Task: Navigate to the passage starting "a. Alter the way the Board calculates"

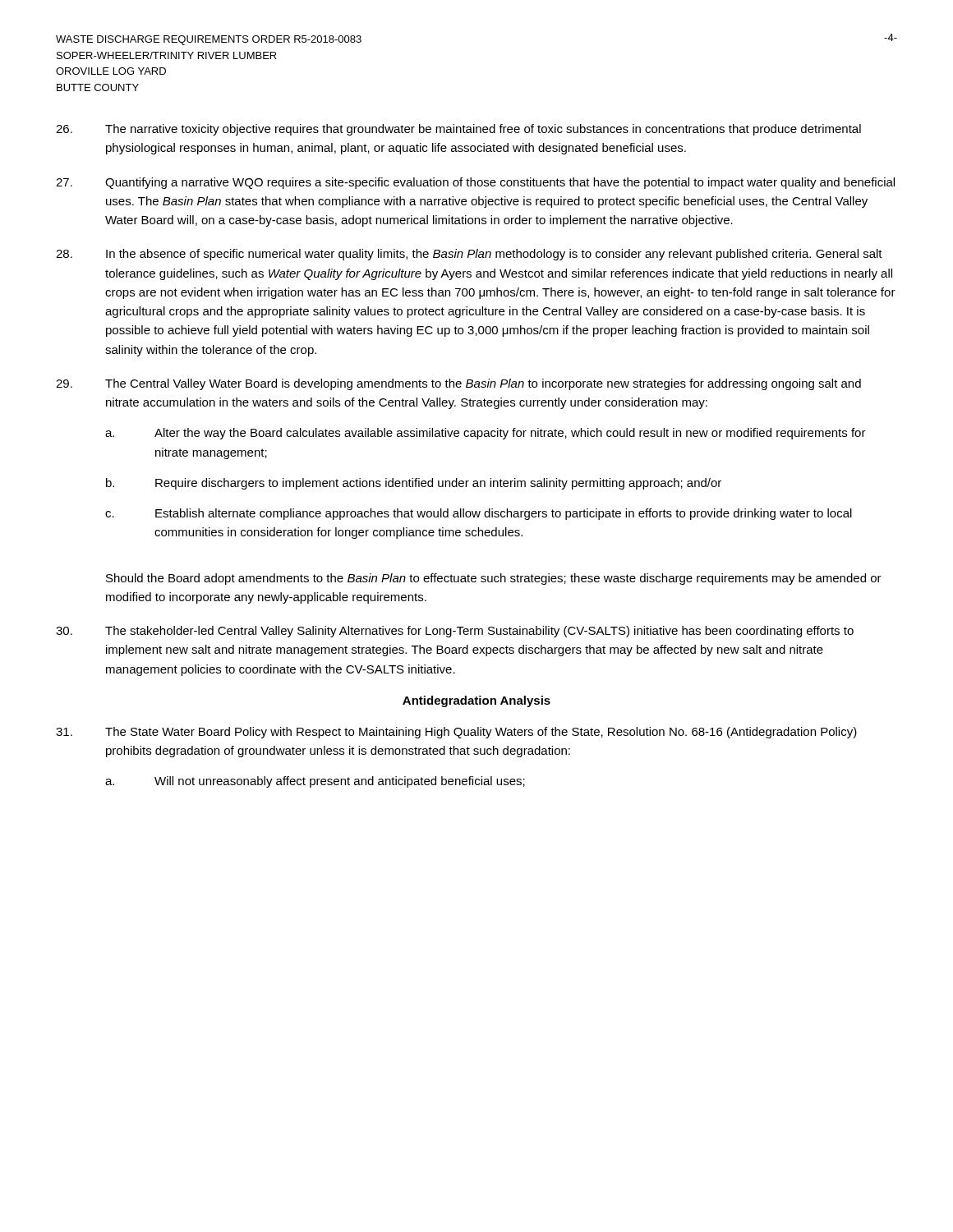Action: point(501,442)
